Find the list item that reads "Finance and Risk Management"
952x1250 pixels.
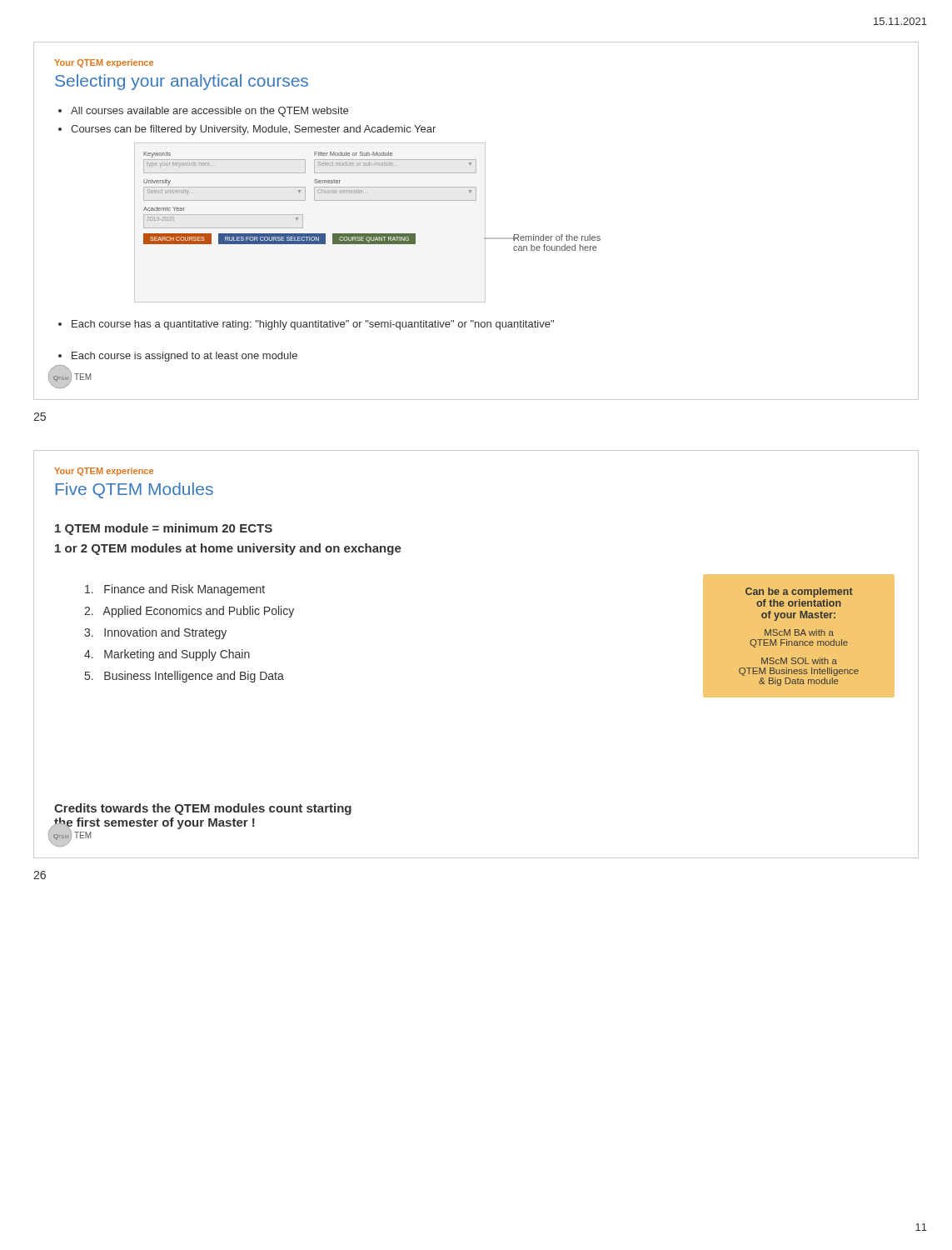coord(175,589)
